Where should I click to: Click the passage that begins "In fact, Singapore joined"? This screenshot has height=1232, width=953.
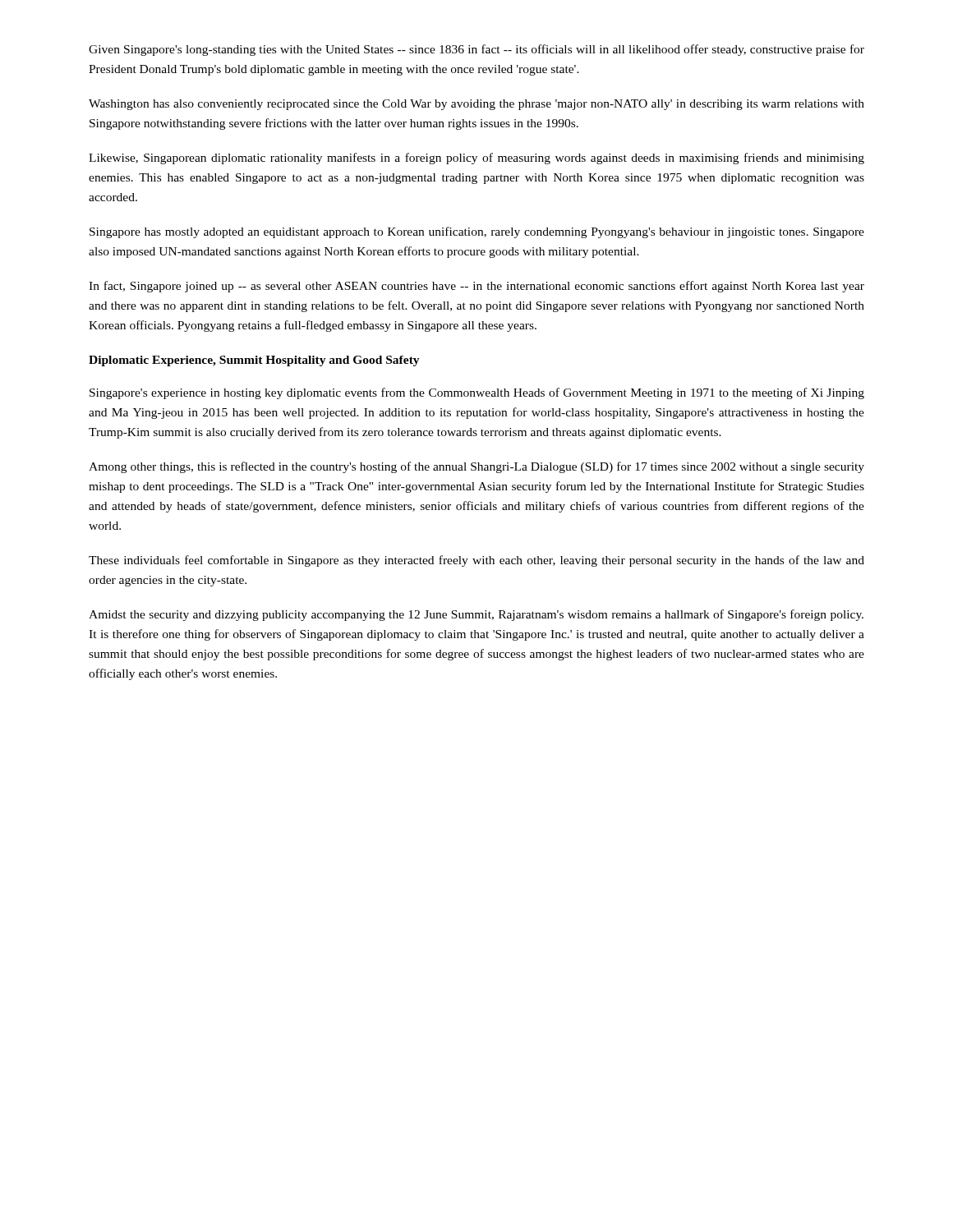tap(476, 305)
